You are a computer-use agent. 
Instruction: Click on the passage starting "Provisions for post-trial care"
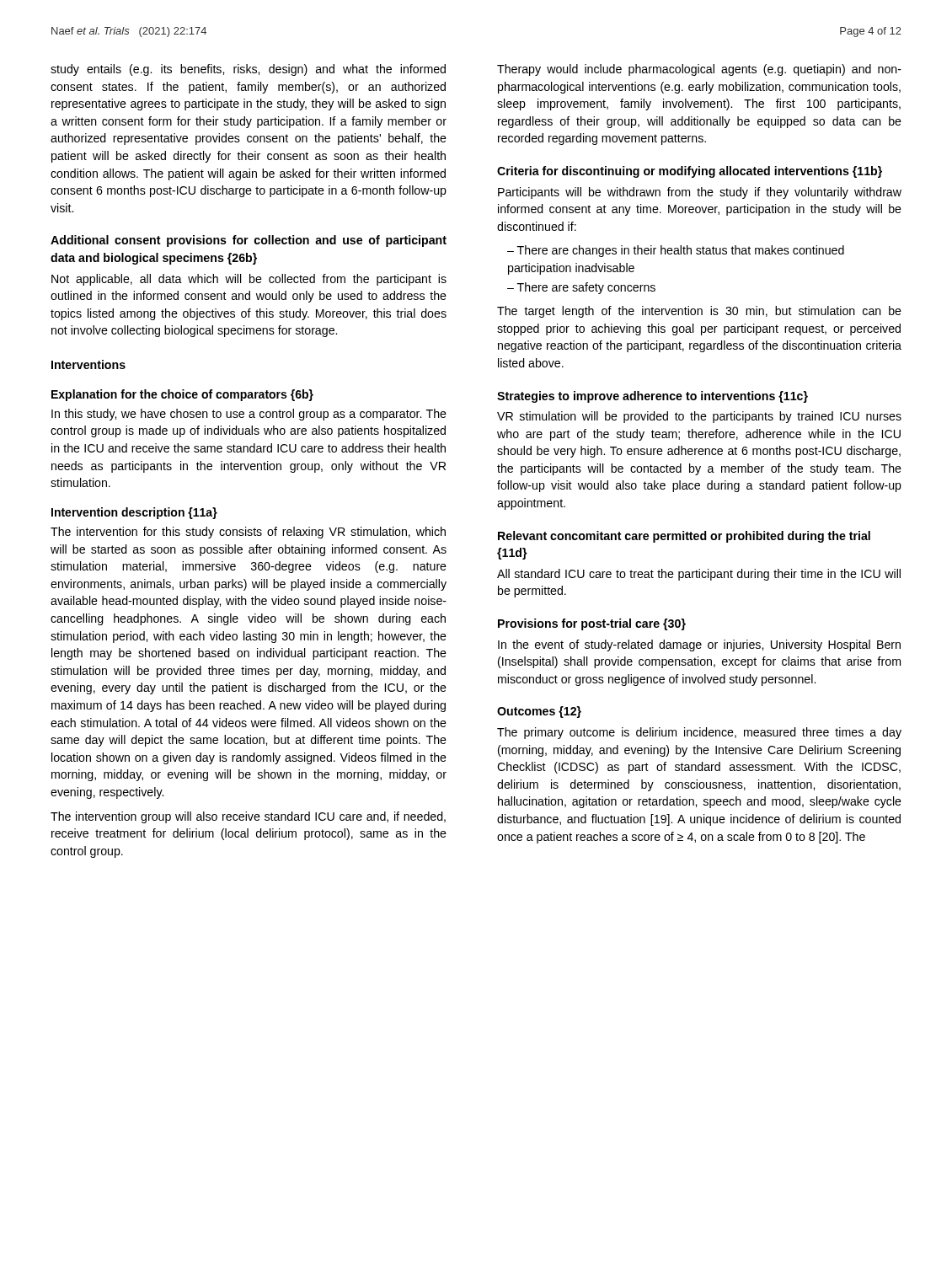(x=591, y=624)
